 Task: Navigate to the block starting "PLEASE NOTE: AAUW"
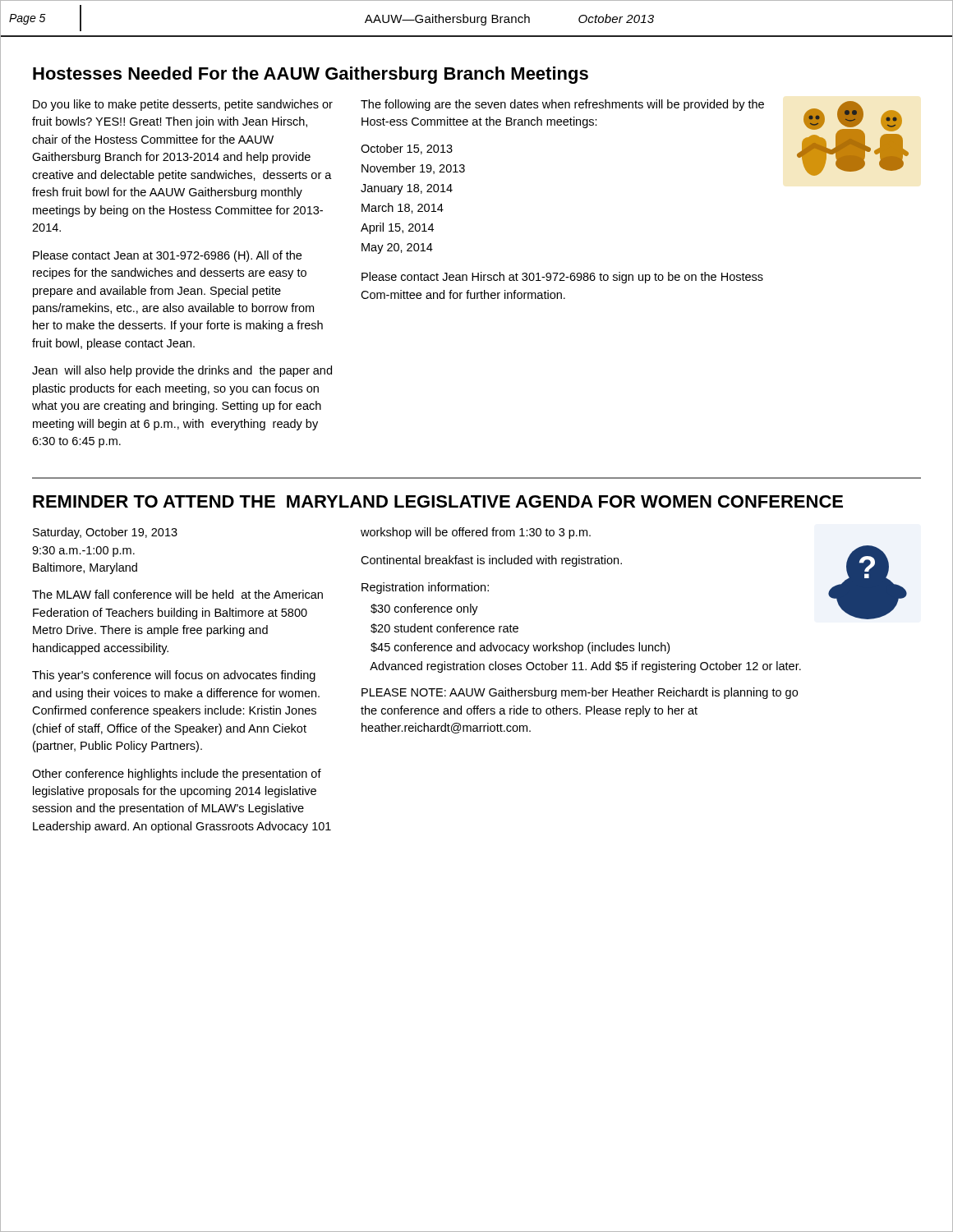tap(579, 710)
